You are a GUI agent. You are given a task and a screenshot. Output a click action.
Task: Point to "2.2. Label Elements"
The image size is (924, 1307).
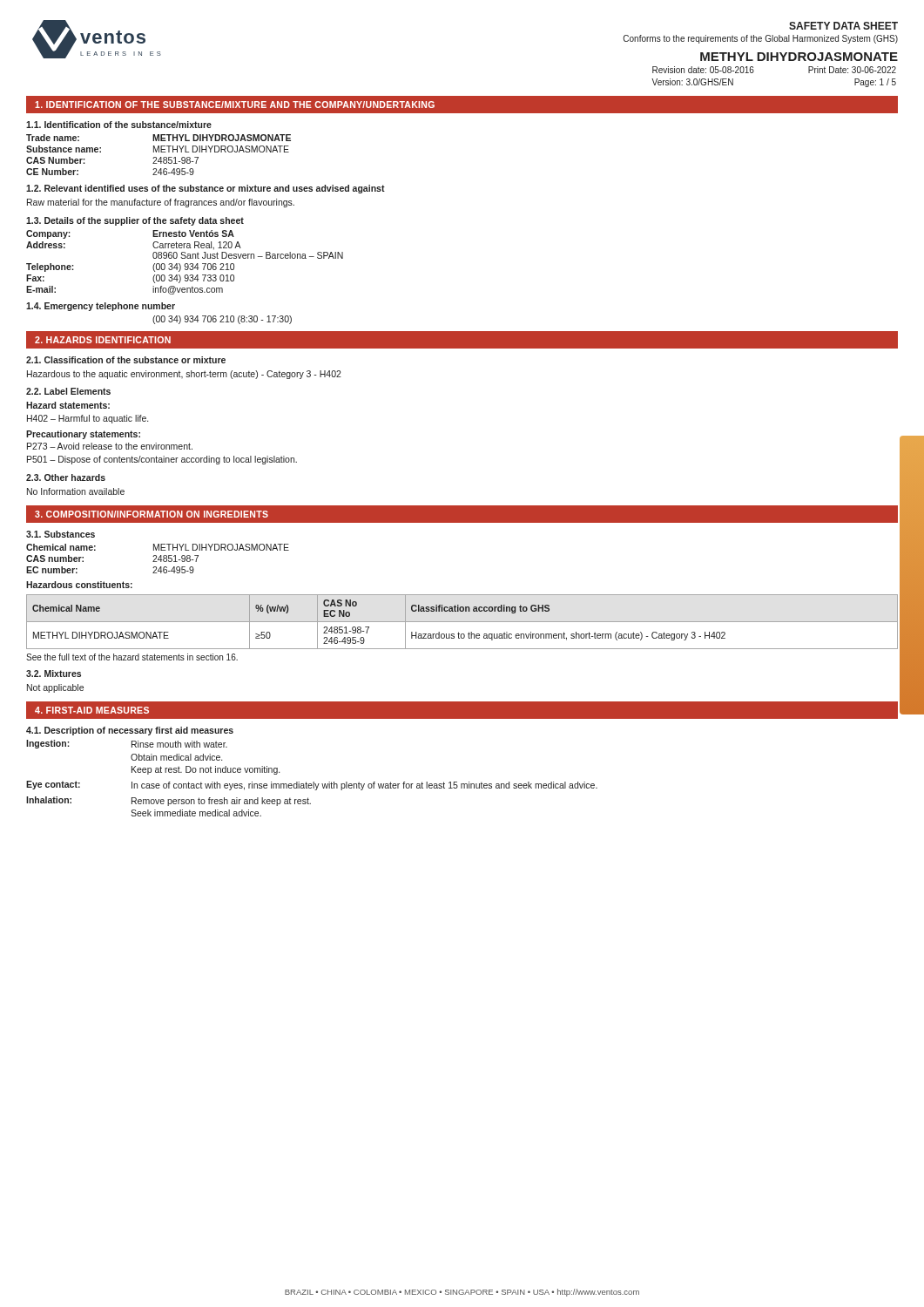click(69, 392)
